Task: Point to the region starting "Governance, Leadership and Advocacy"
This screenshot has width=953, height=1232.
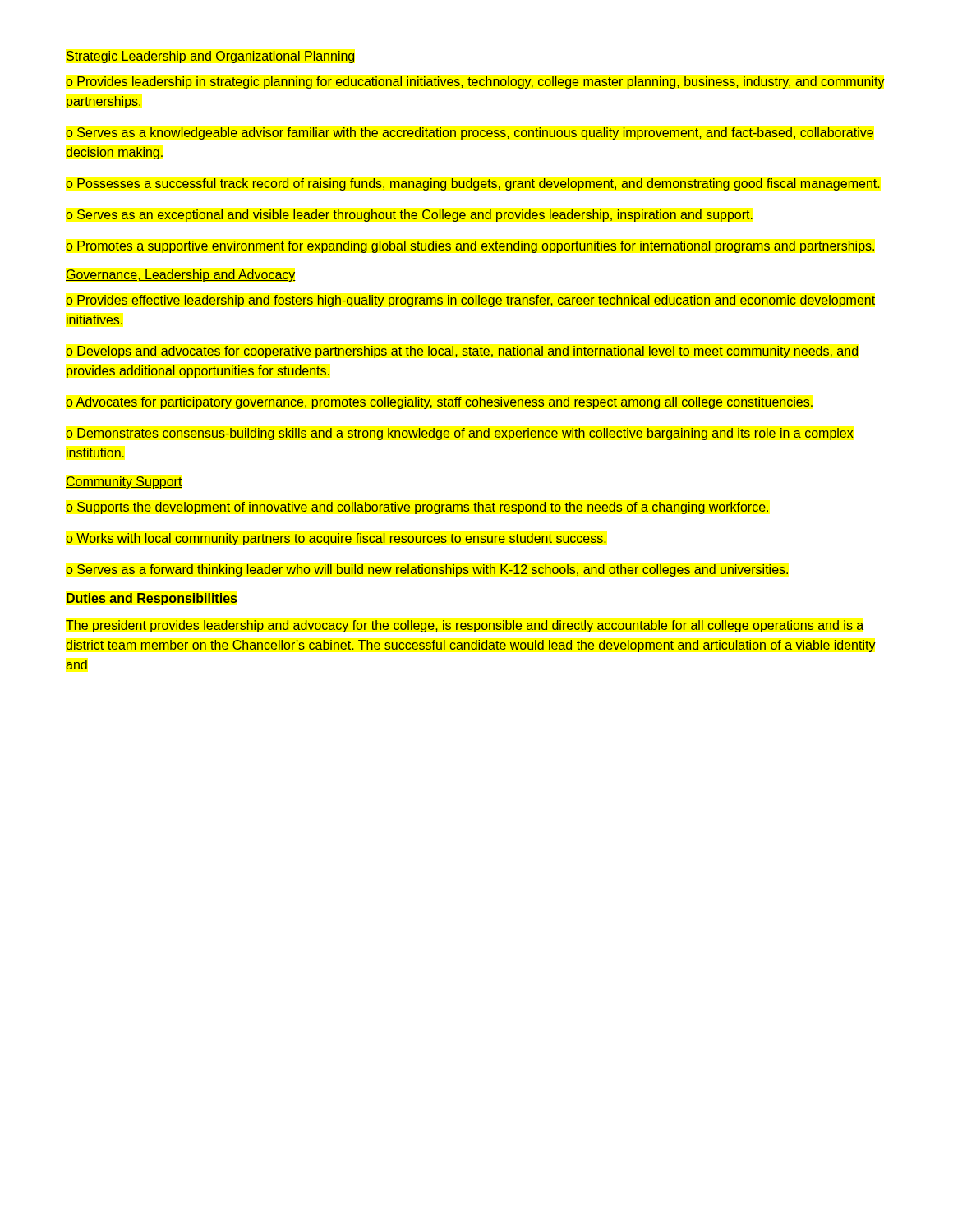Action: [180, 275]
